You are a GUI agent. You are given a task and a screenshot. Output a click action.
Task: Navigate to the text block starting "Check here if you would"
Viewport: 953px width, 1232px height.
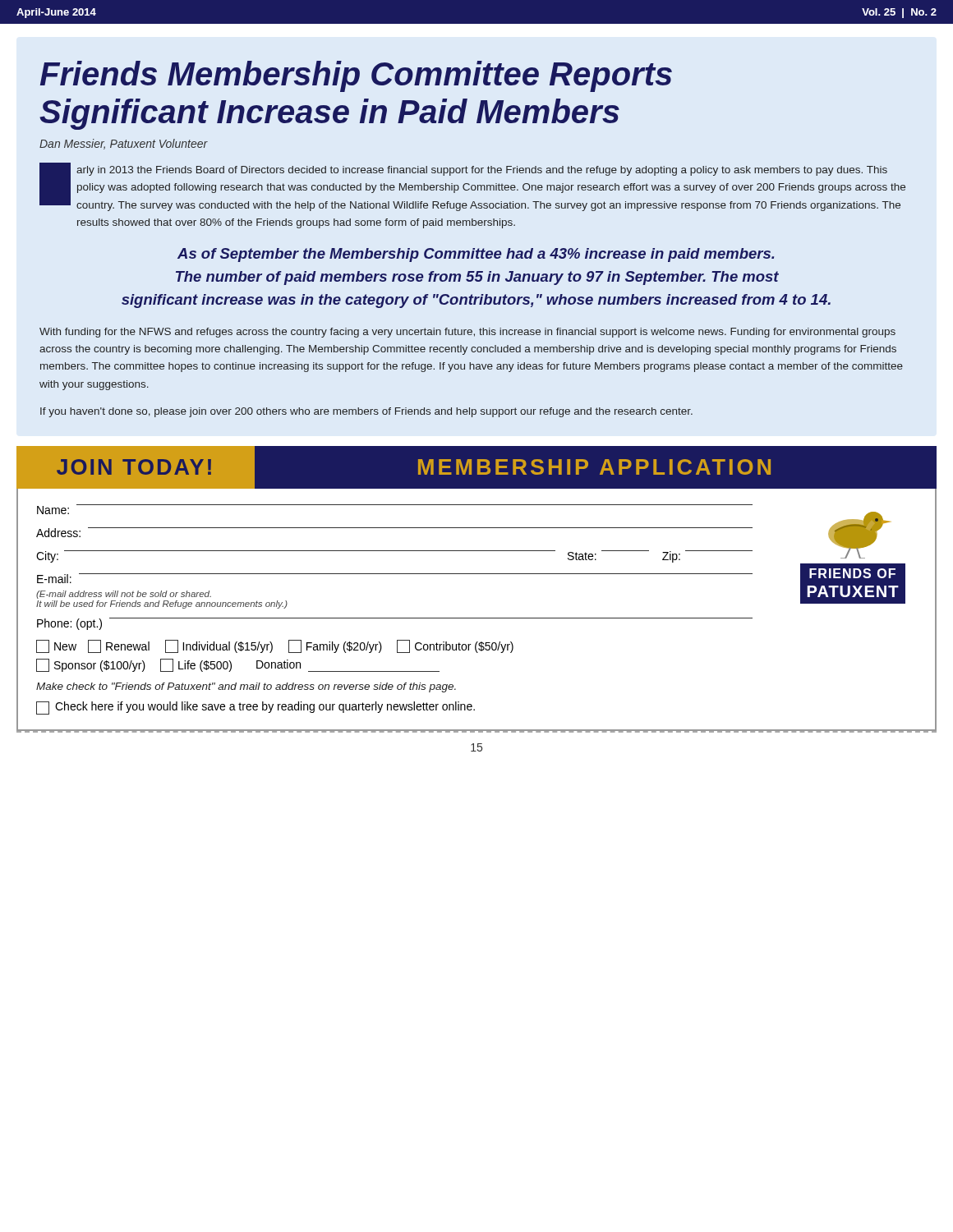tap(256, 707)
